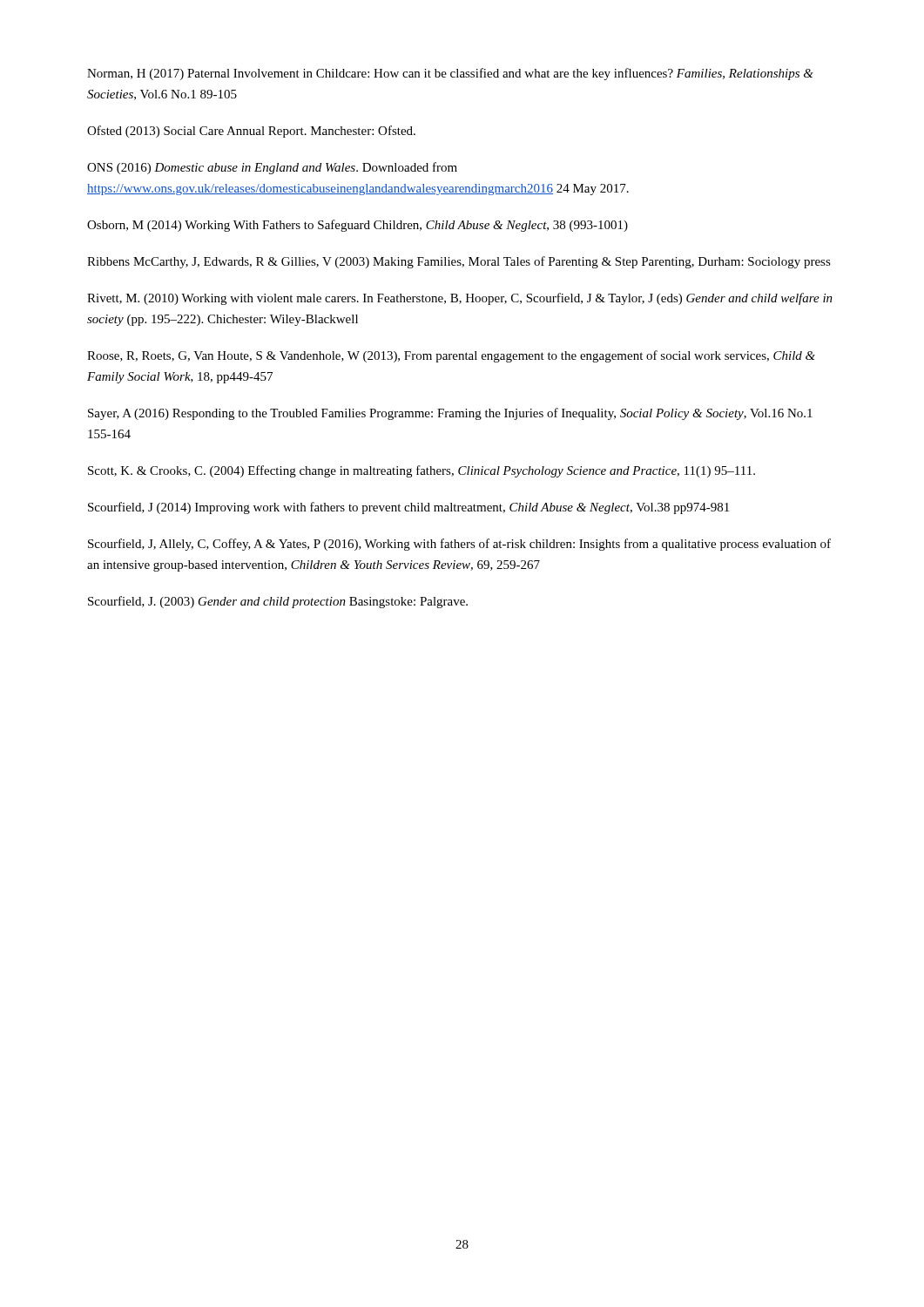
Task: Navigate to the element starting "Ribbens McCarthy, J, Edwards, R & Gillies, V"
Action: click(459, 261)
